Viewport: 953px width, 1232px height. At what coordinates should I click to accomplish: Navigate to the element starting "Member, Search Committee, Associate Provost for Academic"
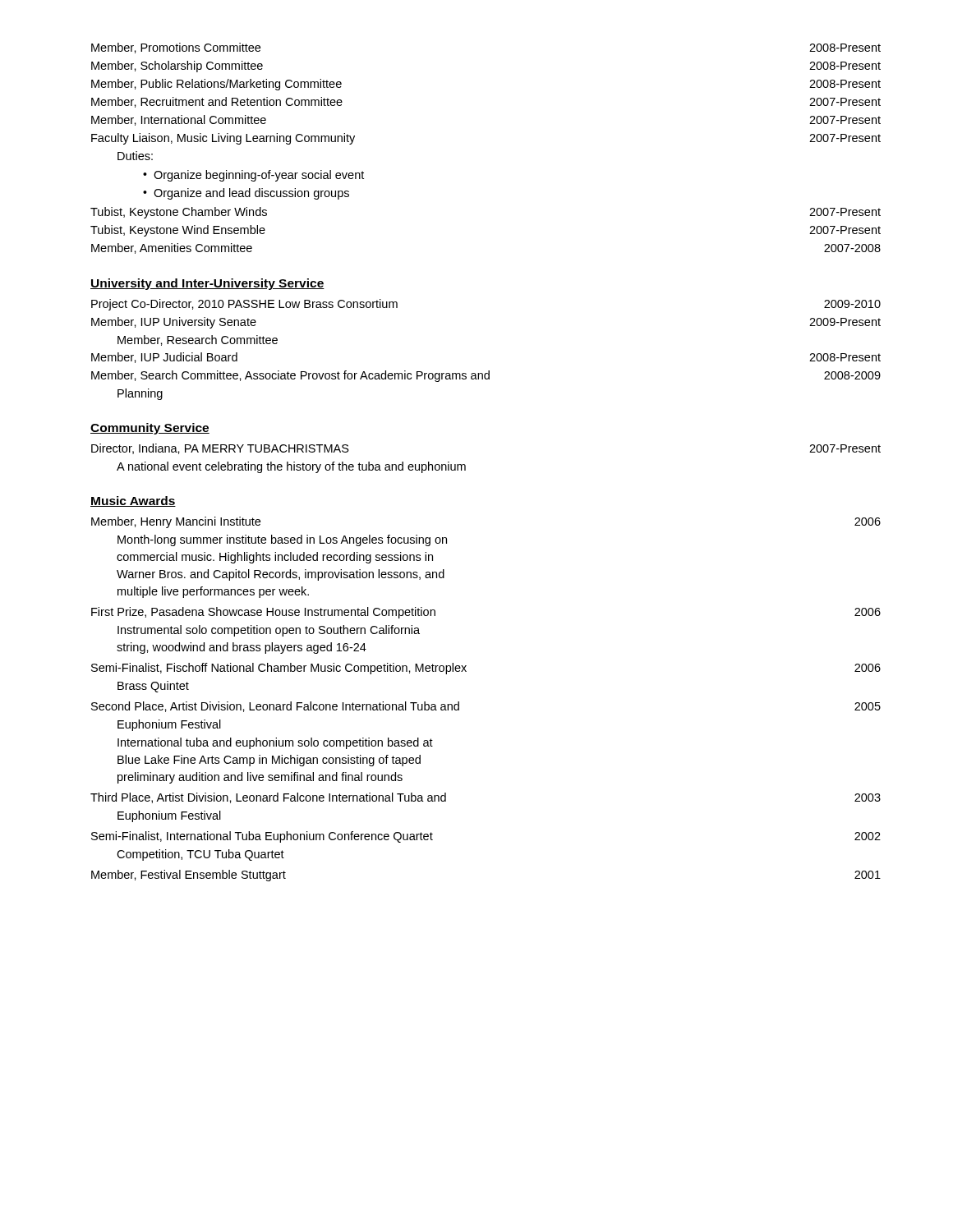[486, 385]
